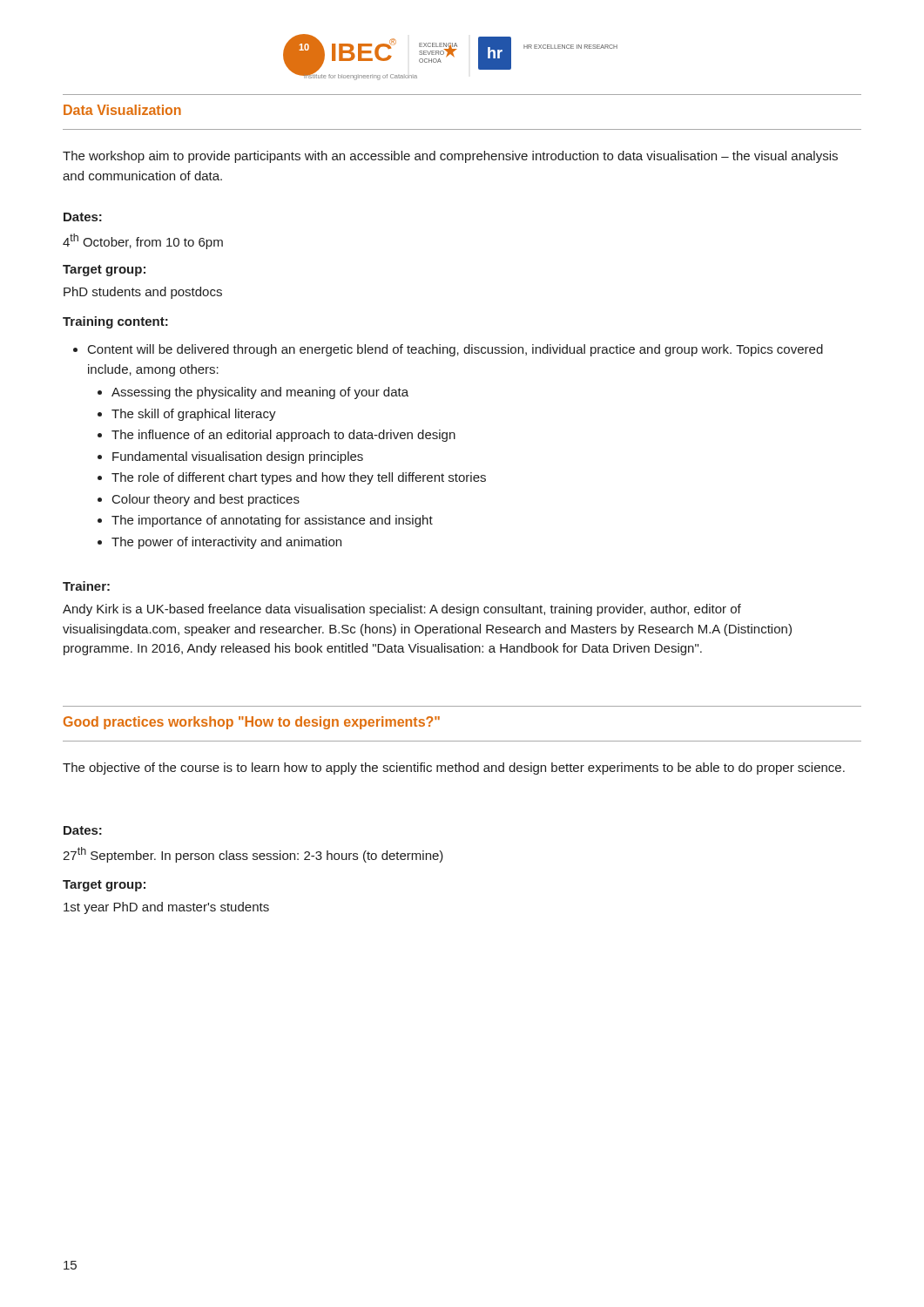Click where it says "Fundamental visualisation design principles"
Image resolution: width=924 pixels, height=1307 pixels.
(x=237, y=456)
